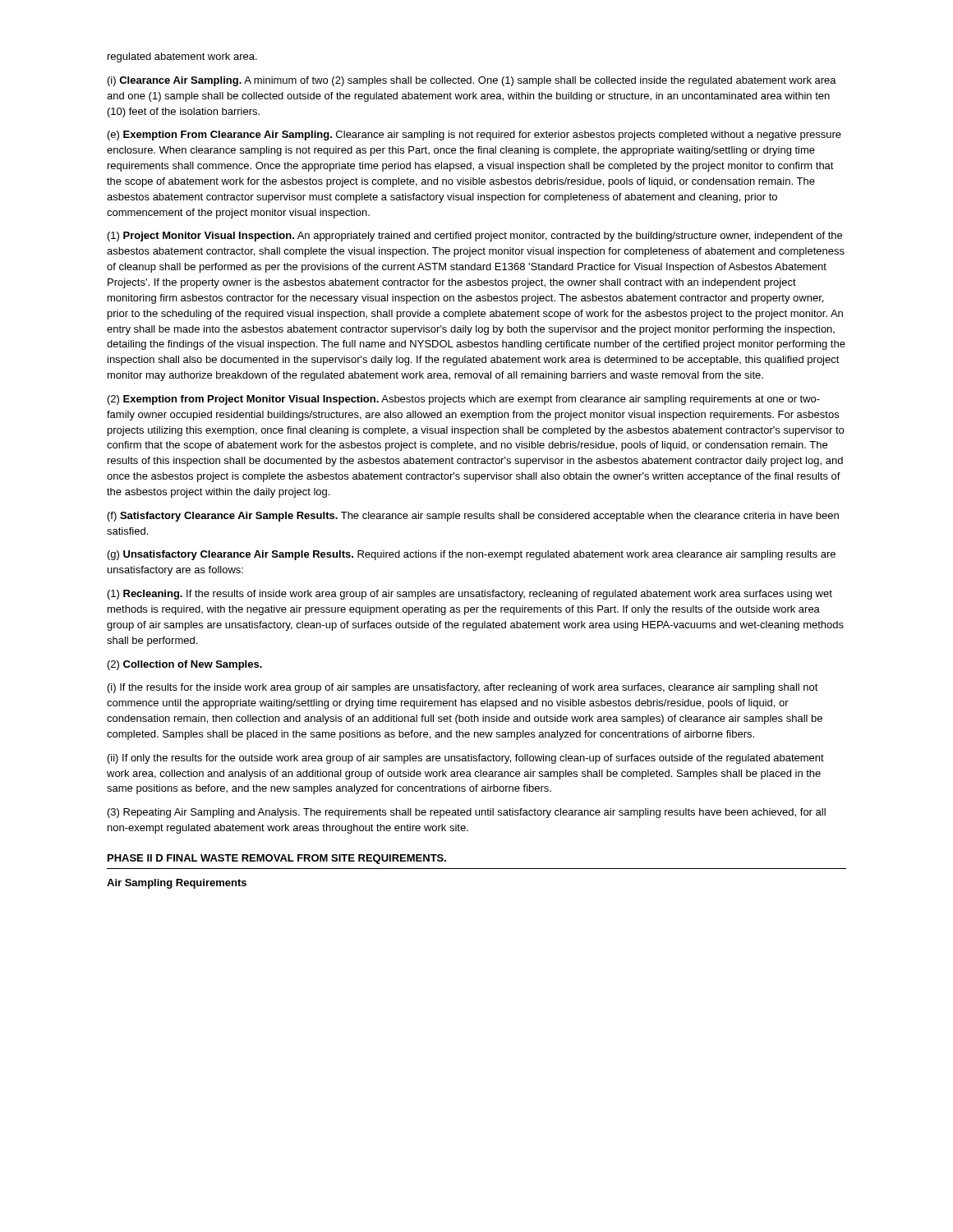Viewport: 953px width, 1232px height.
Task: Point to "regulated abatement work area."
Action: click(182, 56)
